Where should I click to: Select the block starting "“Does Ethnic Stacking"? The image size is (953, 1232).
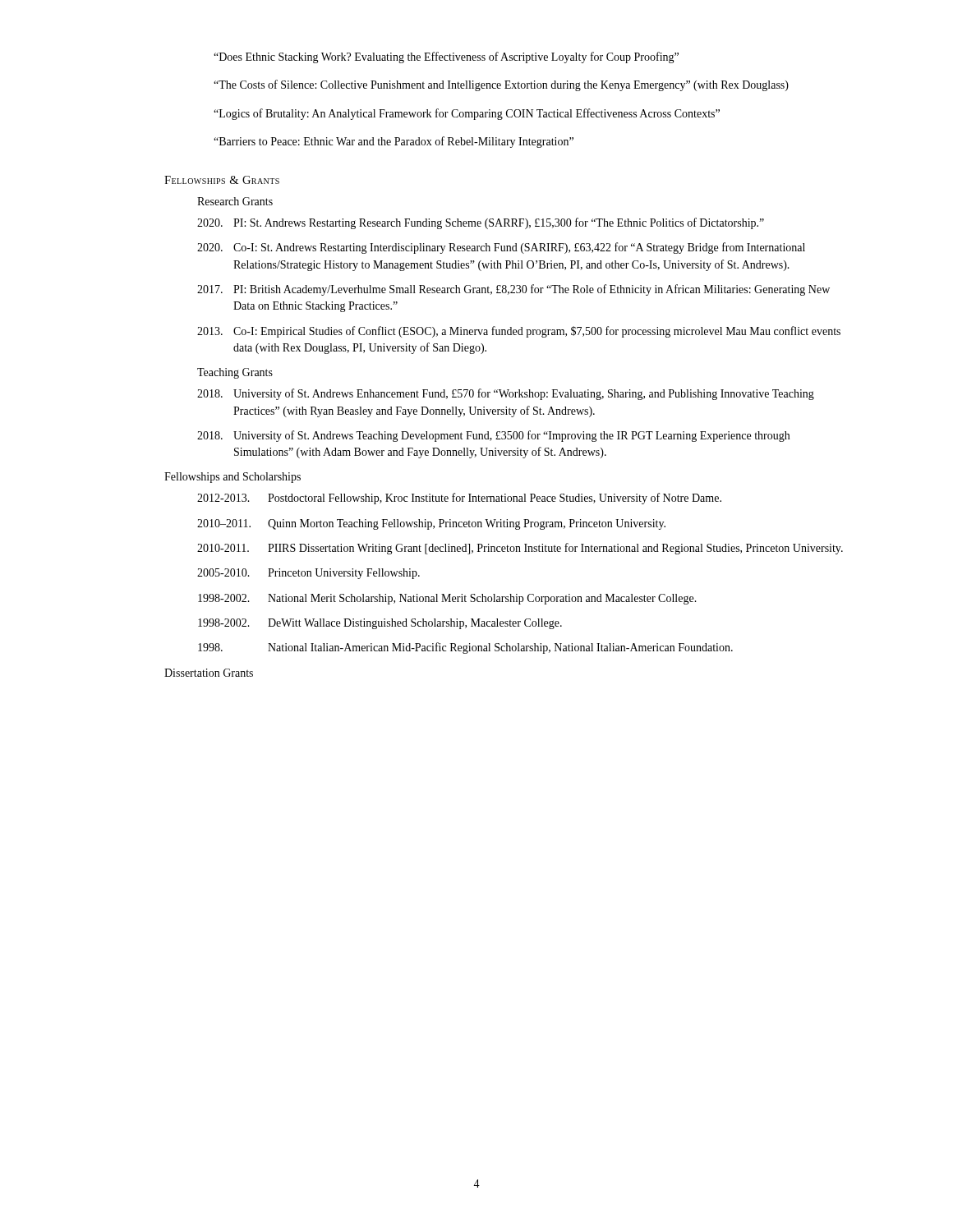coord(446,57)
